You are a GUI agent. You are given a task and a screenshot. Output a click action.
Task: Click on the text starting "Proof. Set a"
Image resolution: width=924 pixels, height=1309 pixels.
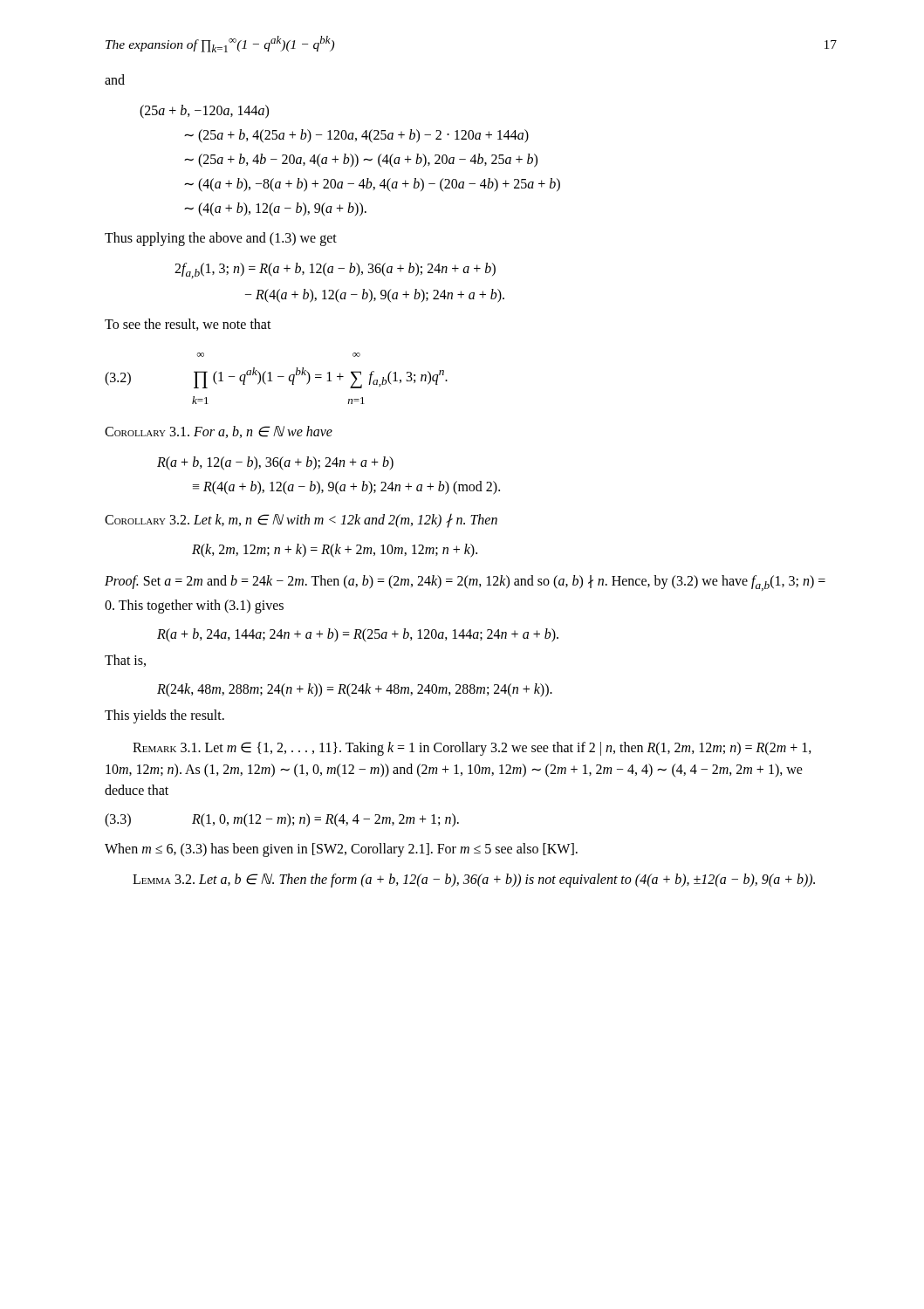(x=465, y=593)
